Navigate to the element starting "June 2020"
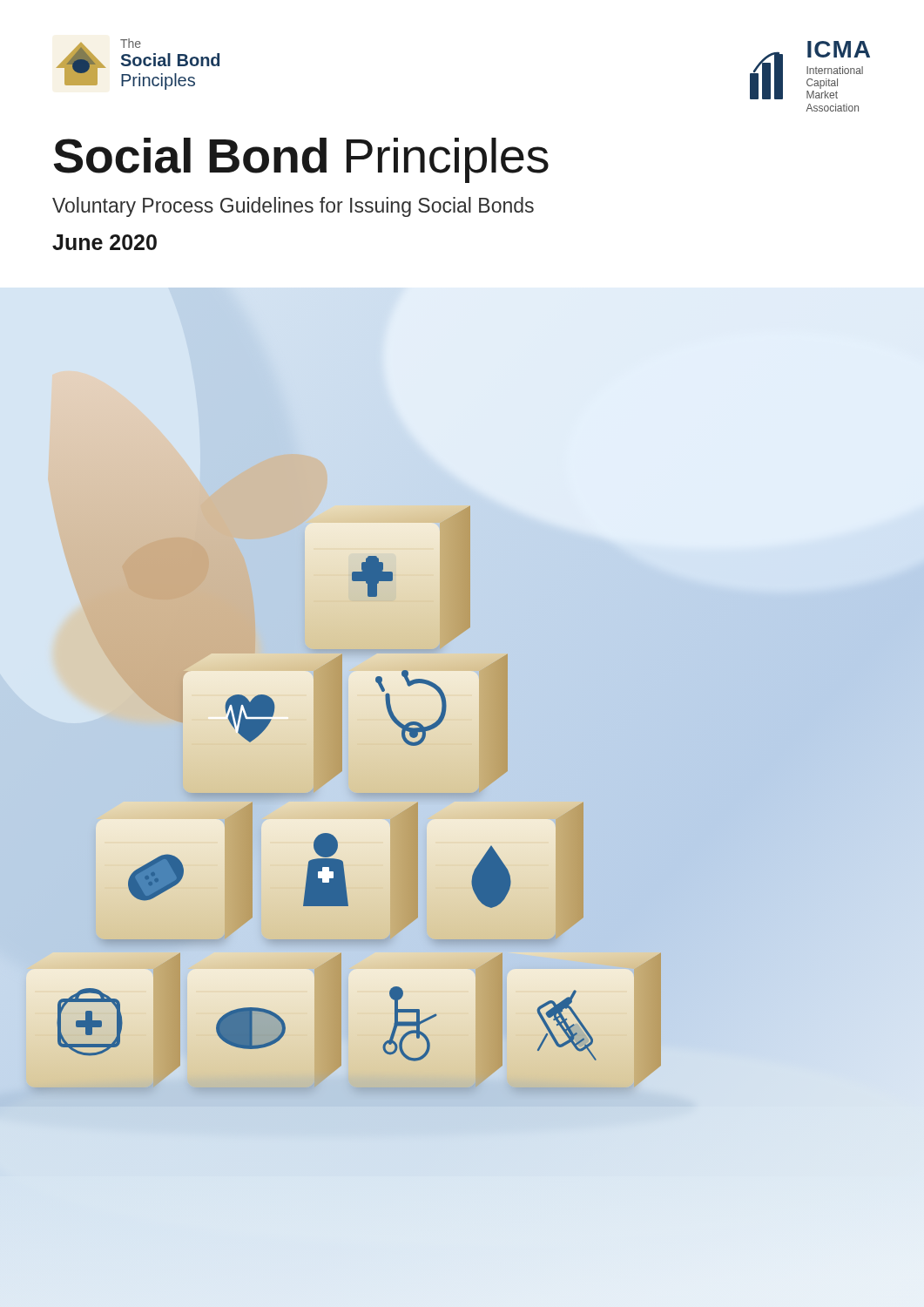 [x=105, y=243]
